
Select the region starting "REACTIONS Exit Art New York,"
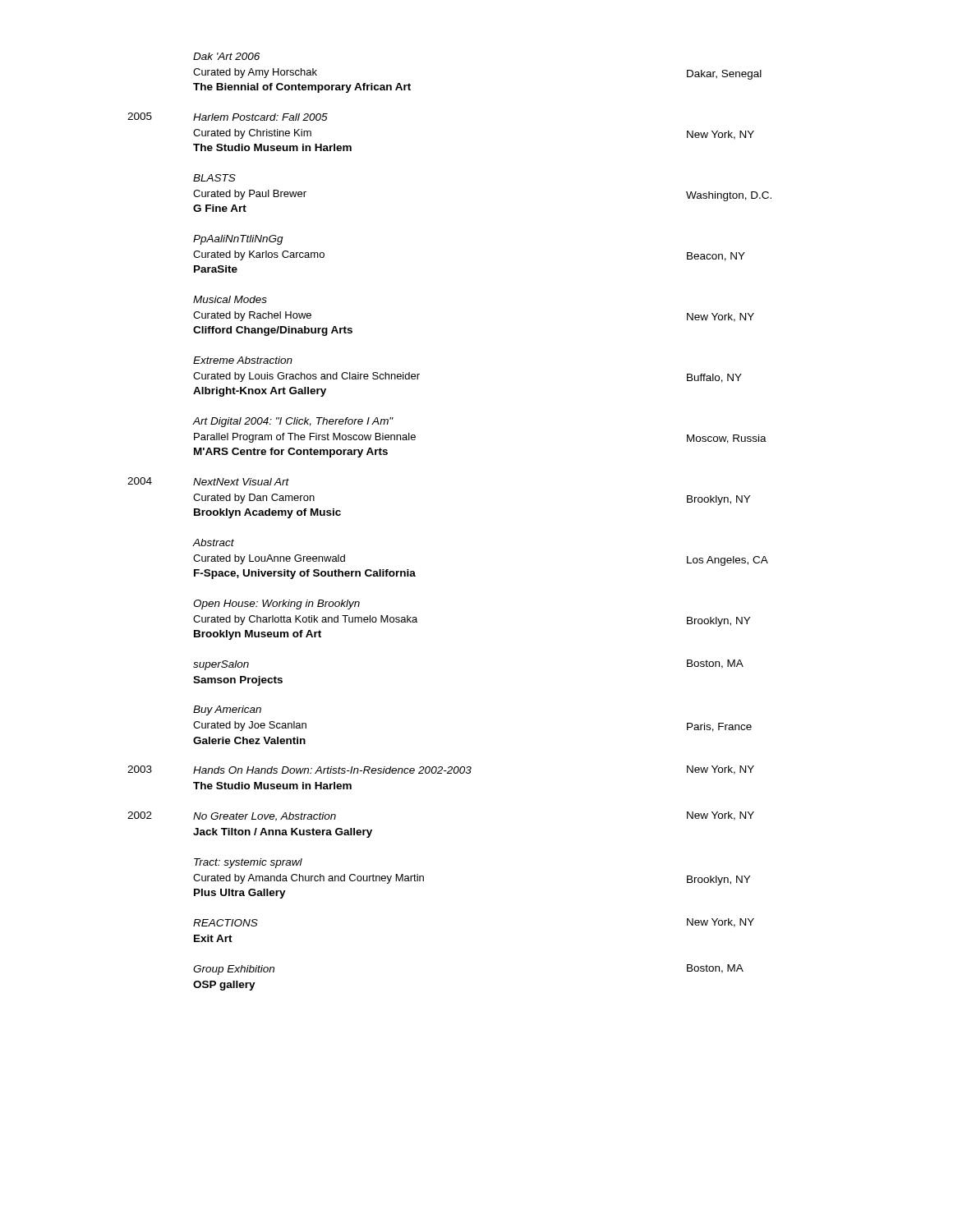(220, 920)
